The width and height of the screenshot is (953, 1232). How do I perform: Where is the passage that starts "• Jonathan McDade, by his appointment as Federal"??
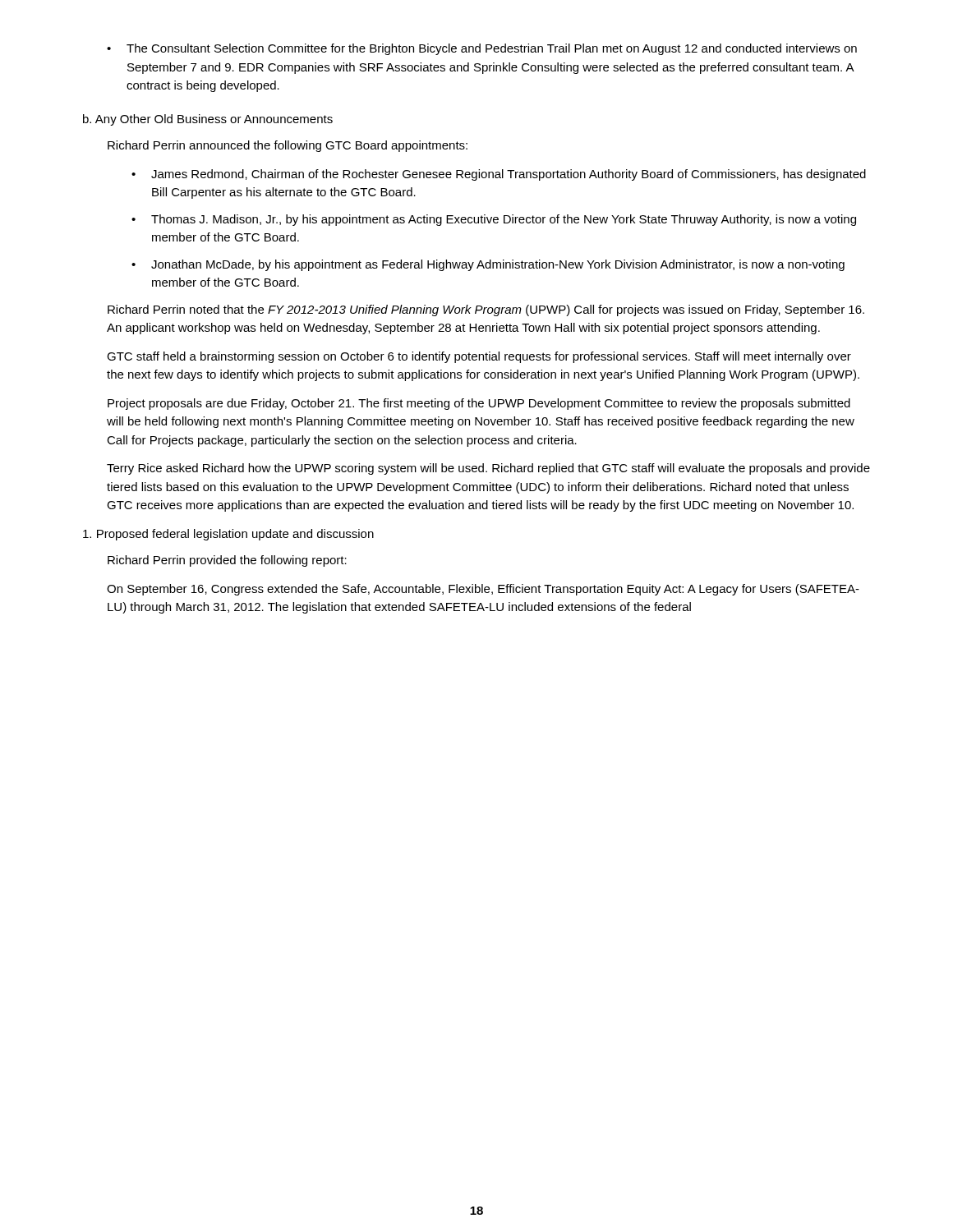(501, 274)
